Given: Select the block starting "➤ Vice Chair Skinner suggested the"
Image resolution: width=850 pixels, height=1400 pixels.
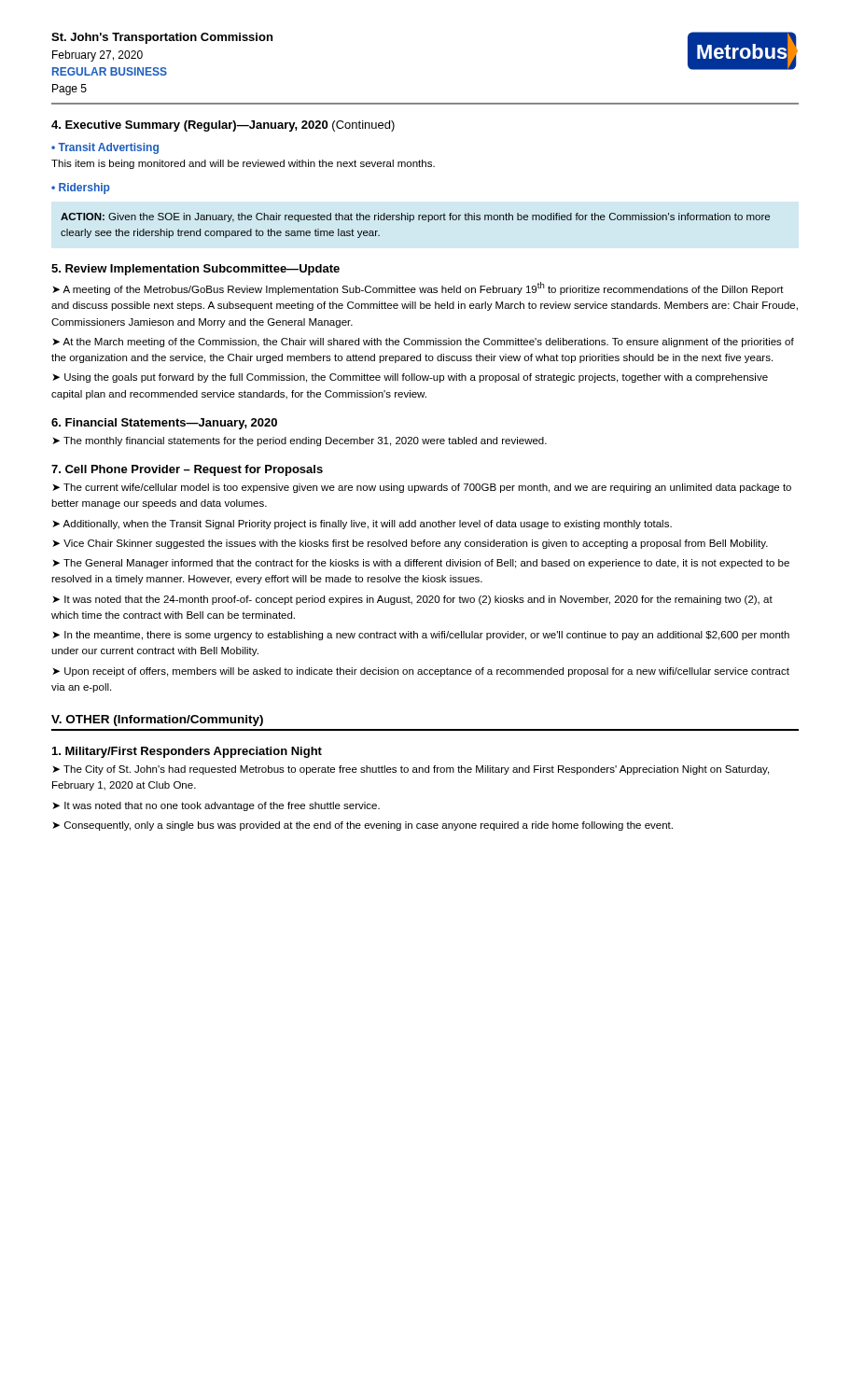Looking at the screenshot, I should (x=425, y=544).
